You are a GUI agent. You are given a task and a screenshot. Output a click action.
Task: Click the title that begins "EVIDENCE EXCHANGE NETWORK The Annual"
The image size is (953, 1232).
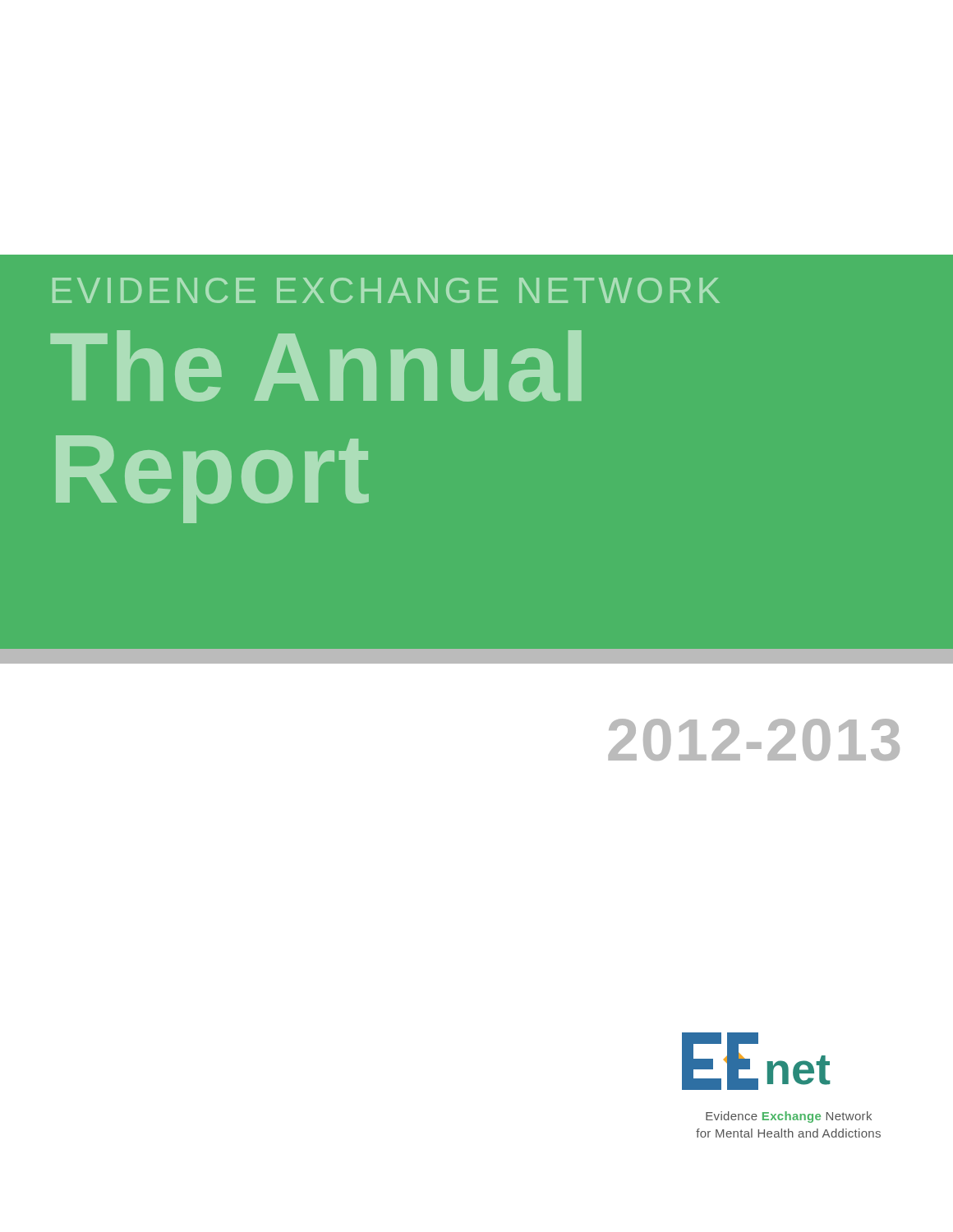point(481,396)
